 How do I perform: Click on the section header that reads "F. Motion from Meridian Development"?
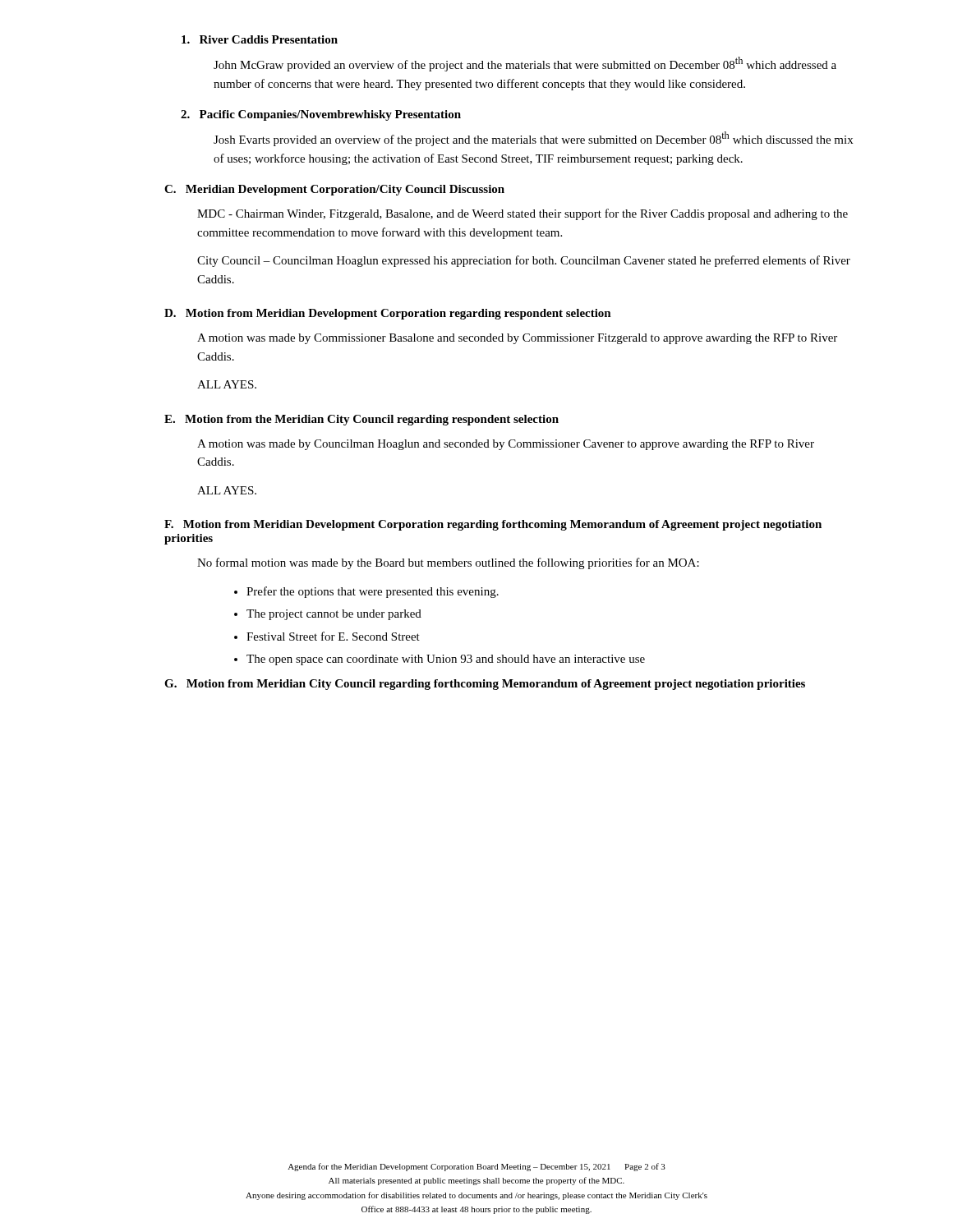pyautogui.click(x=493, y=531)
